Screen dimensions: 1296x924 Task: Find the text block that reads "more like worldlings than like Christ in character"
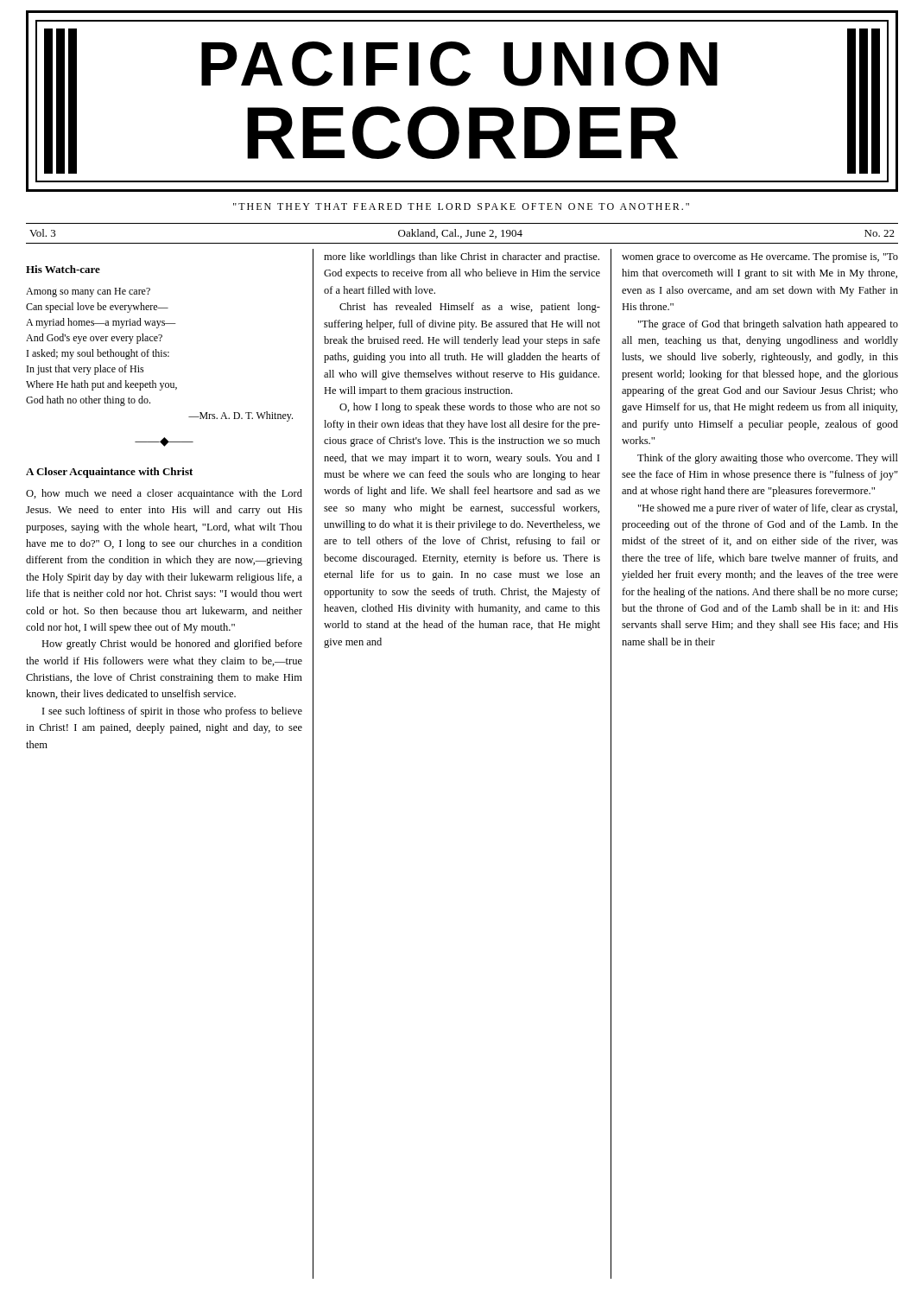click(462, 450)
